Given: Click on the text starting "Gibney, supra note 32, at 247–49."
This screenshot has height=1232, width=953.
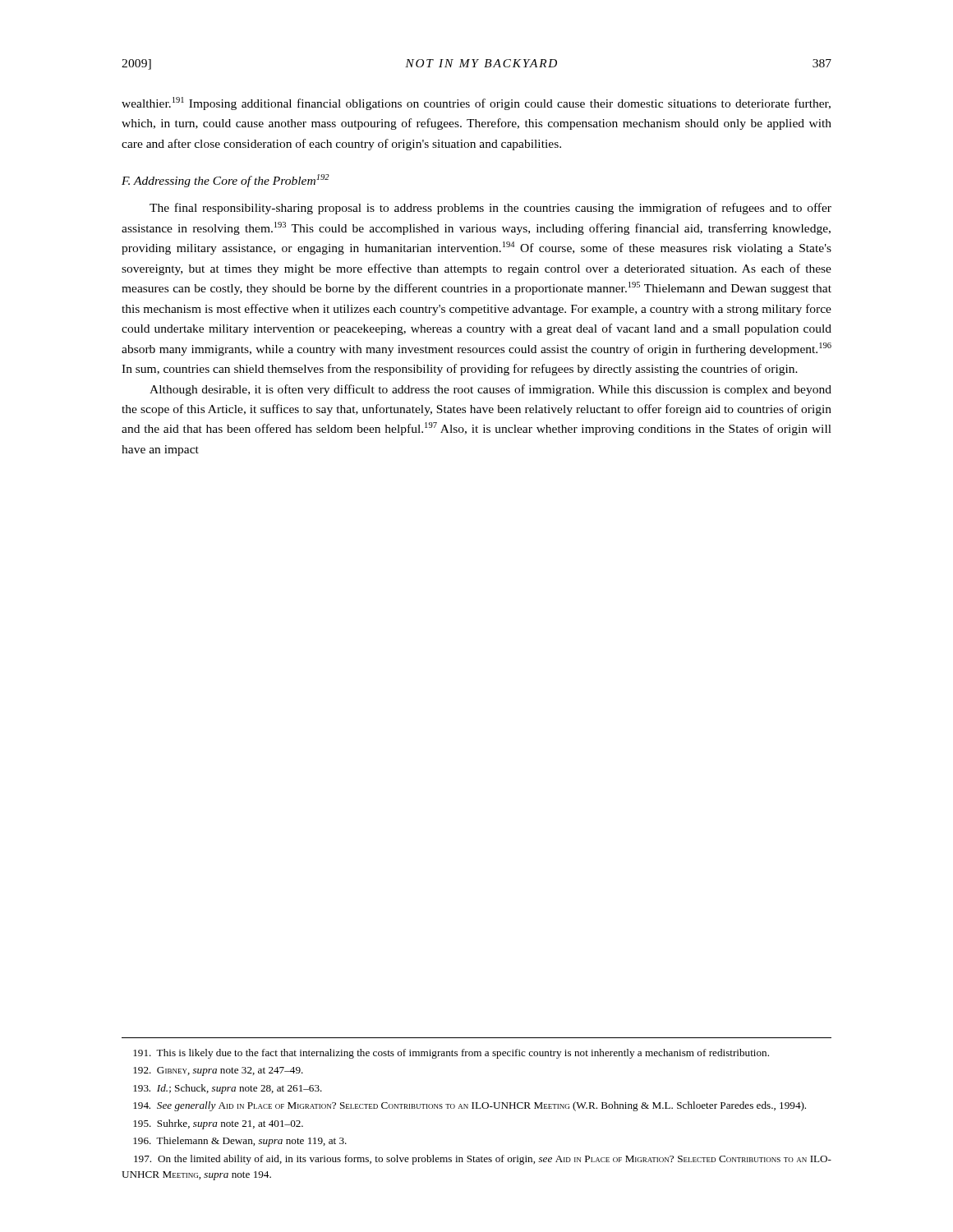Looking at the screenshot, I should (218, 1071).
